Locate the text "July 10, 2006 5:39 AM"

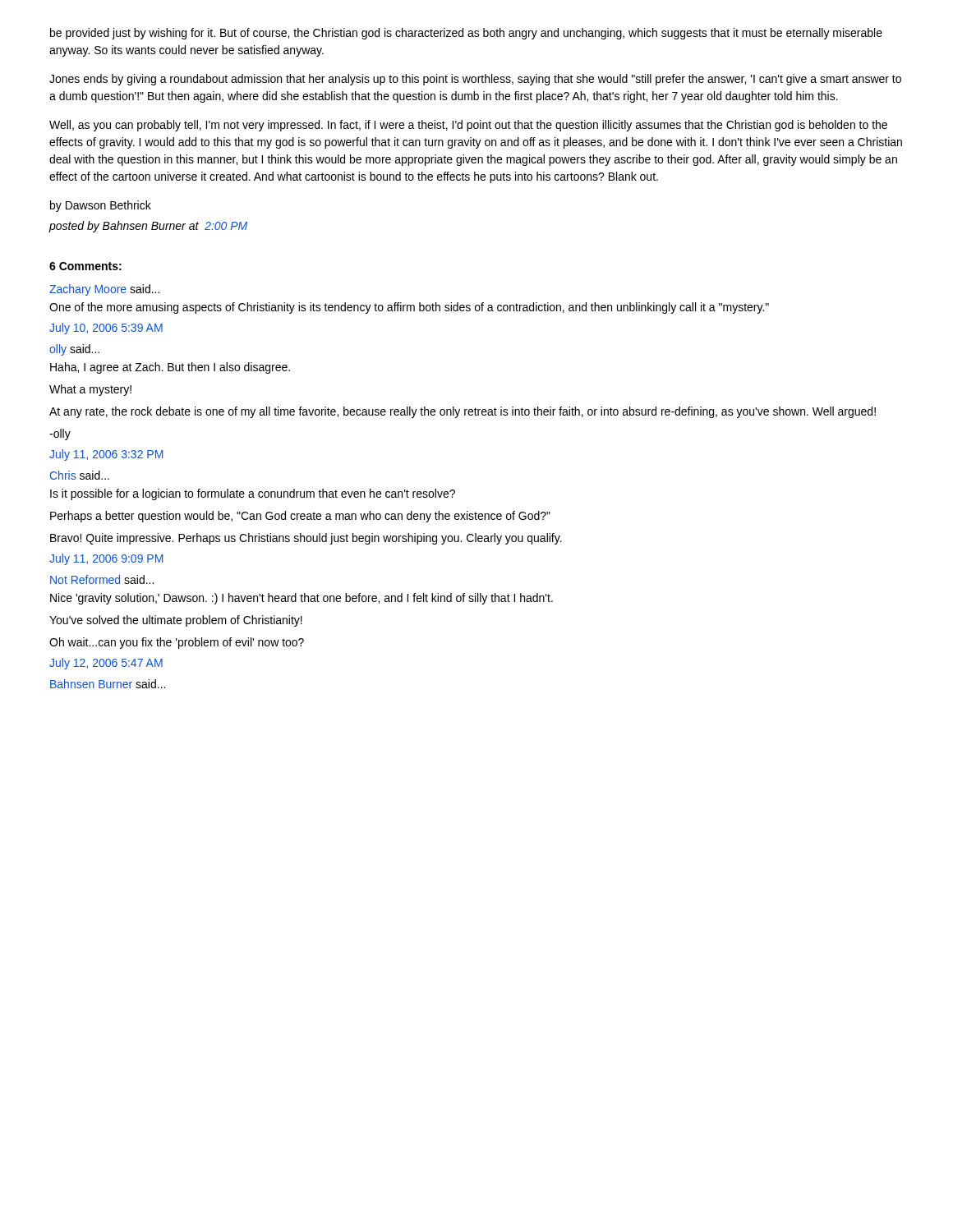tap(106, 328)
